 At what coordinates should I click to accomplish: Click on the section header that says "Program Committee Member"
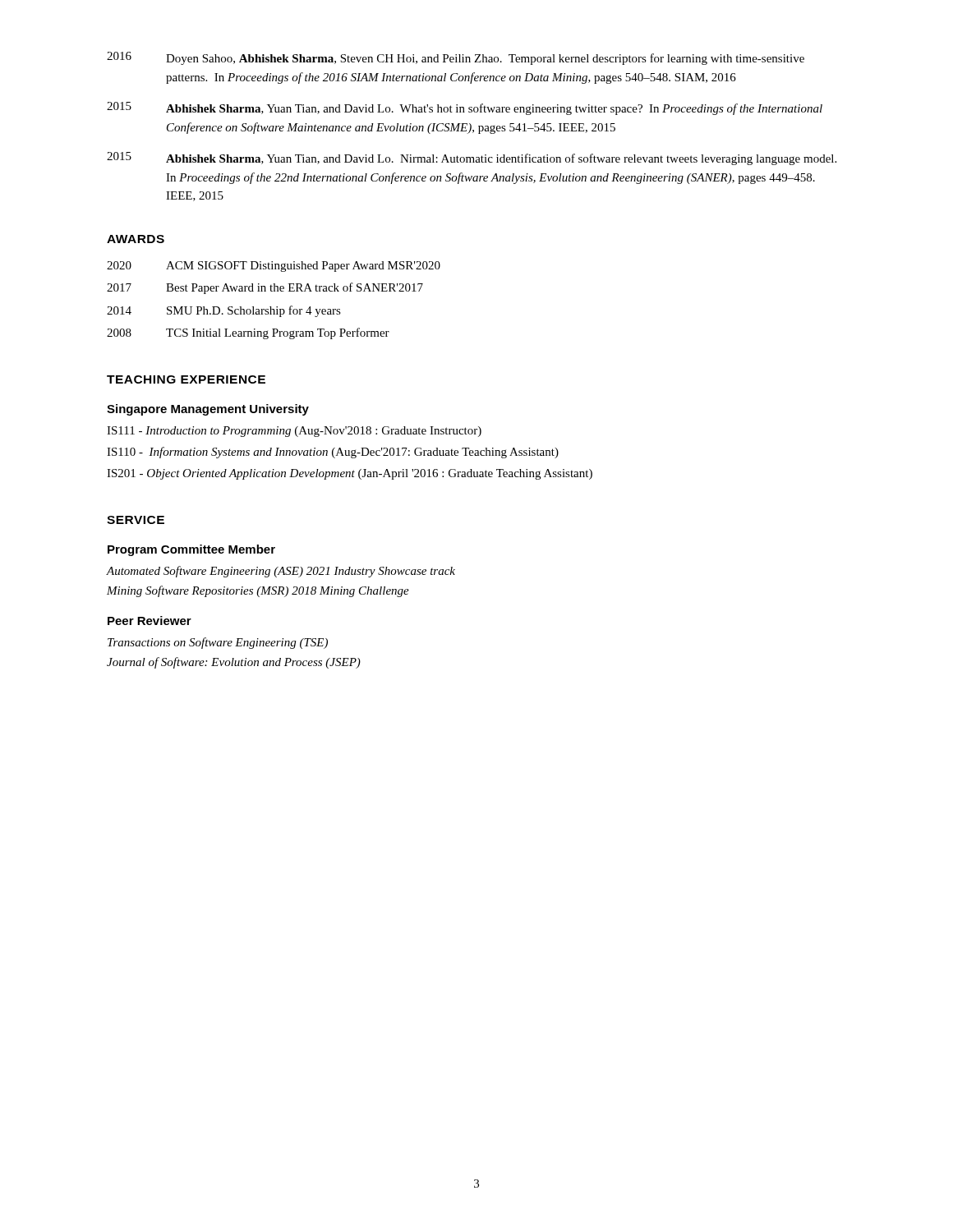[191, 549]
